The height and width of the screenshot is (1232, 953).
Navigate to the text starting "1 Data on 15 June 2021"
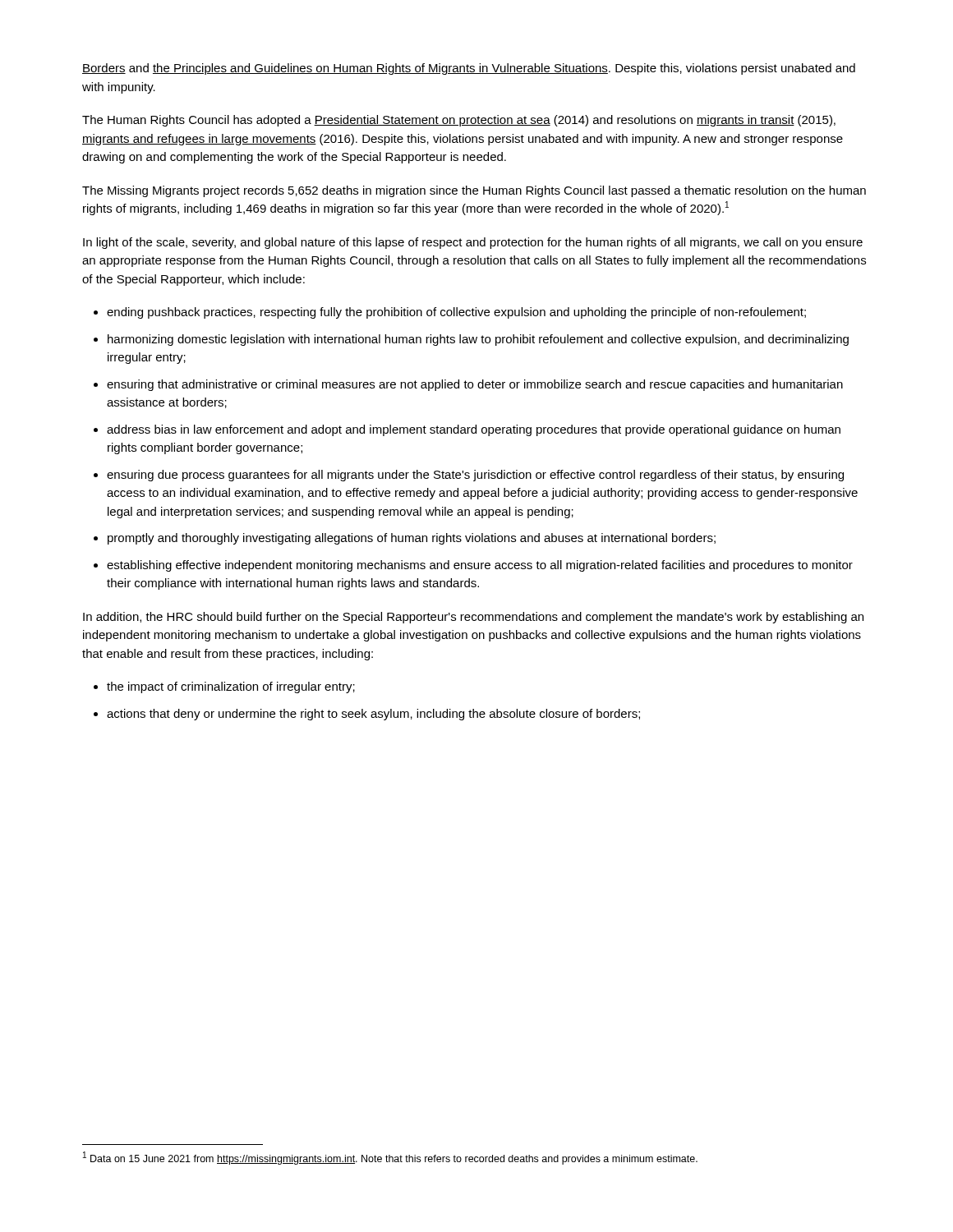[390, 1158]
